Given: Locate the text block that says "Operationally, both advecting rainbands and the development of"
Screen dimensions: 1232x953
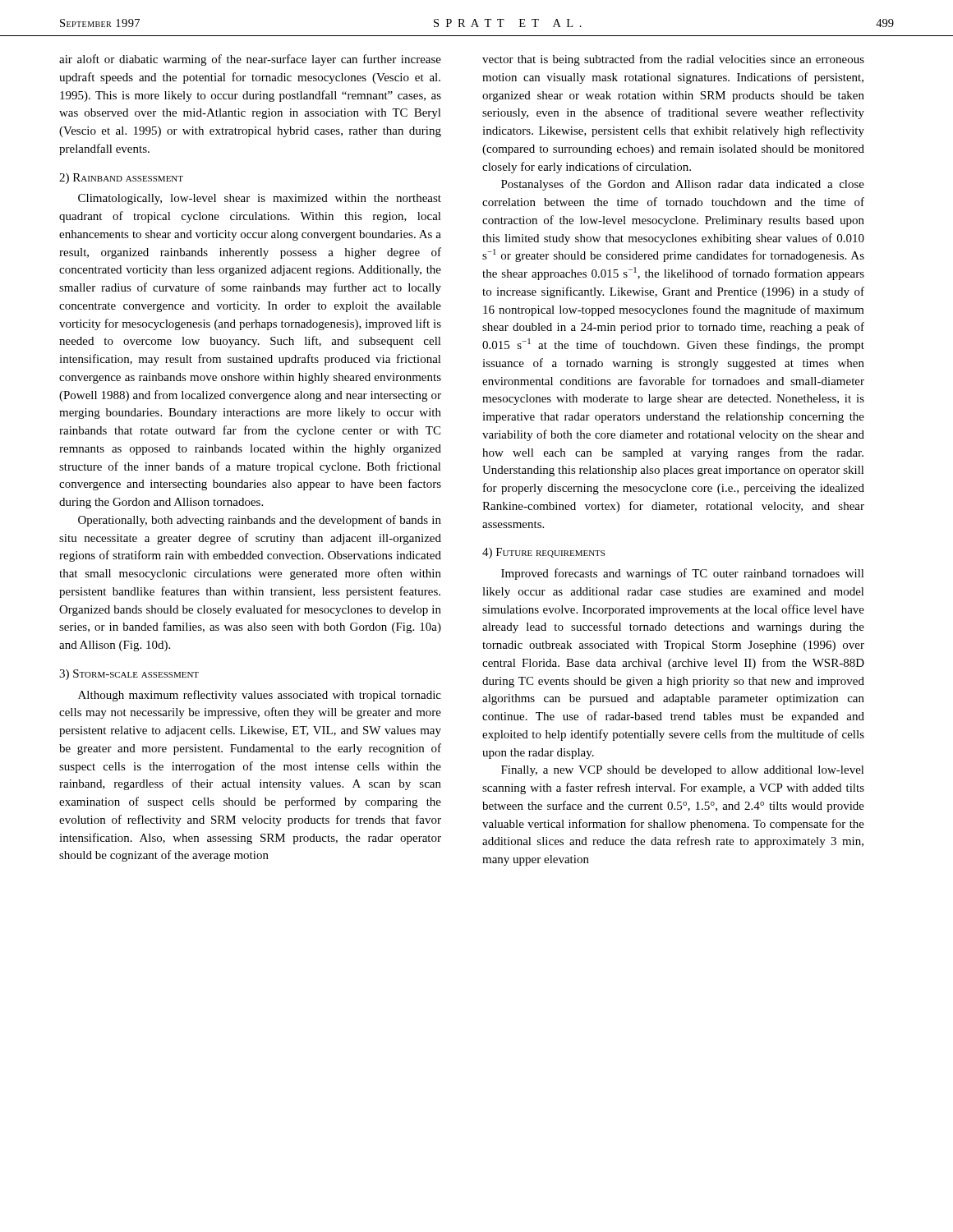Looking at the screenshot, I should tap(250, 583).
